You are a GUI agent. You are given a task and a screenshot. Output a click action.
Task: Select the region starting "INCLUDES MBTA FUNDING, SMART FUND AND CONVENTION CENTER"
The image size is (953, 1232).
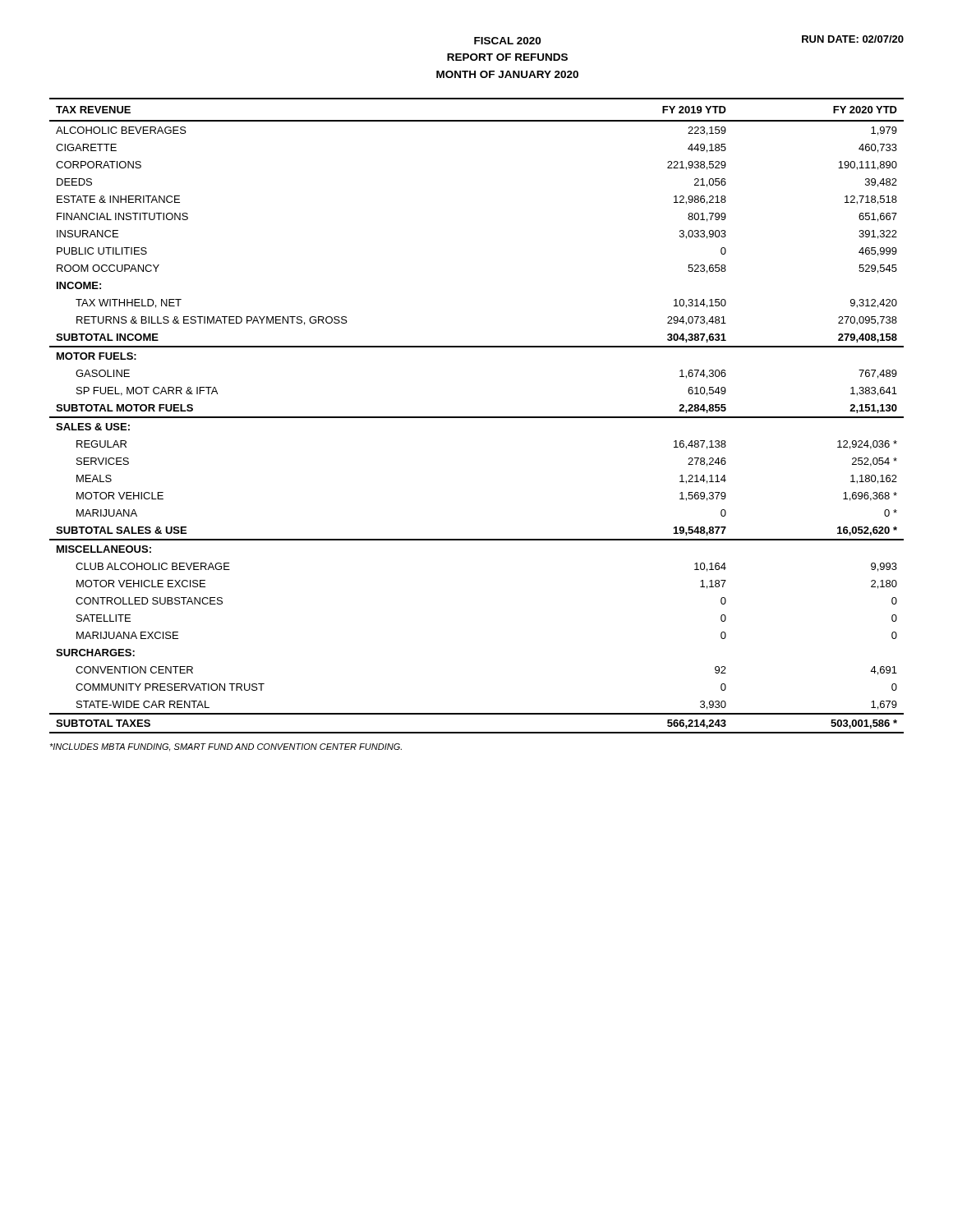[x=226, y=746]
